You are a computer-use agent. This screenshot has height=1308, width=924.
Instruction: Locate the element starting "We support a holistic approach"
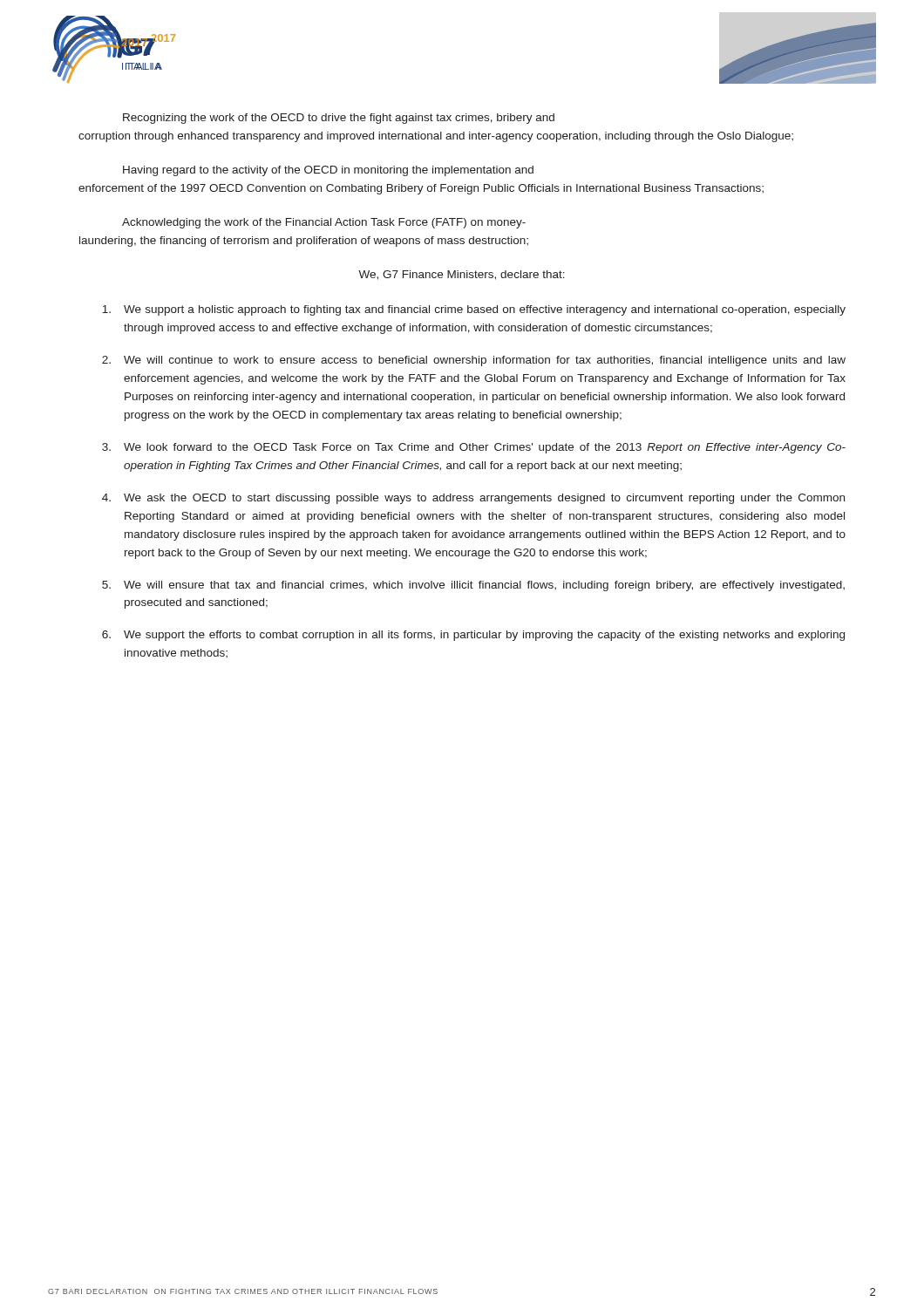click(x=462, y=319)
